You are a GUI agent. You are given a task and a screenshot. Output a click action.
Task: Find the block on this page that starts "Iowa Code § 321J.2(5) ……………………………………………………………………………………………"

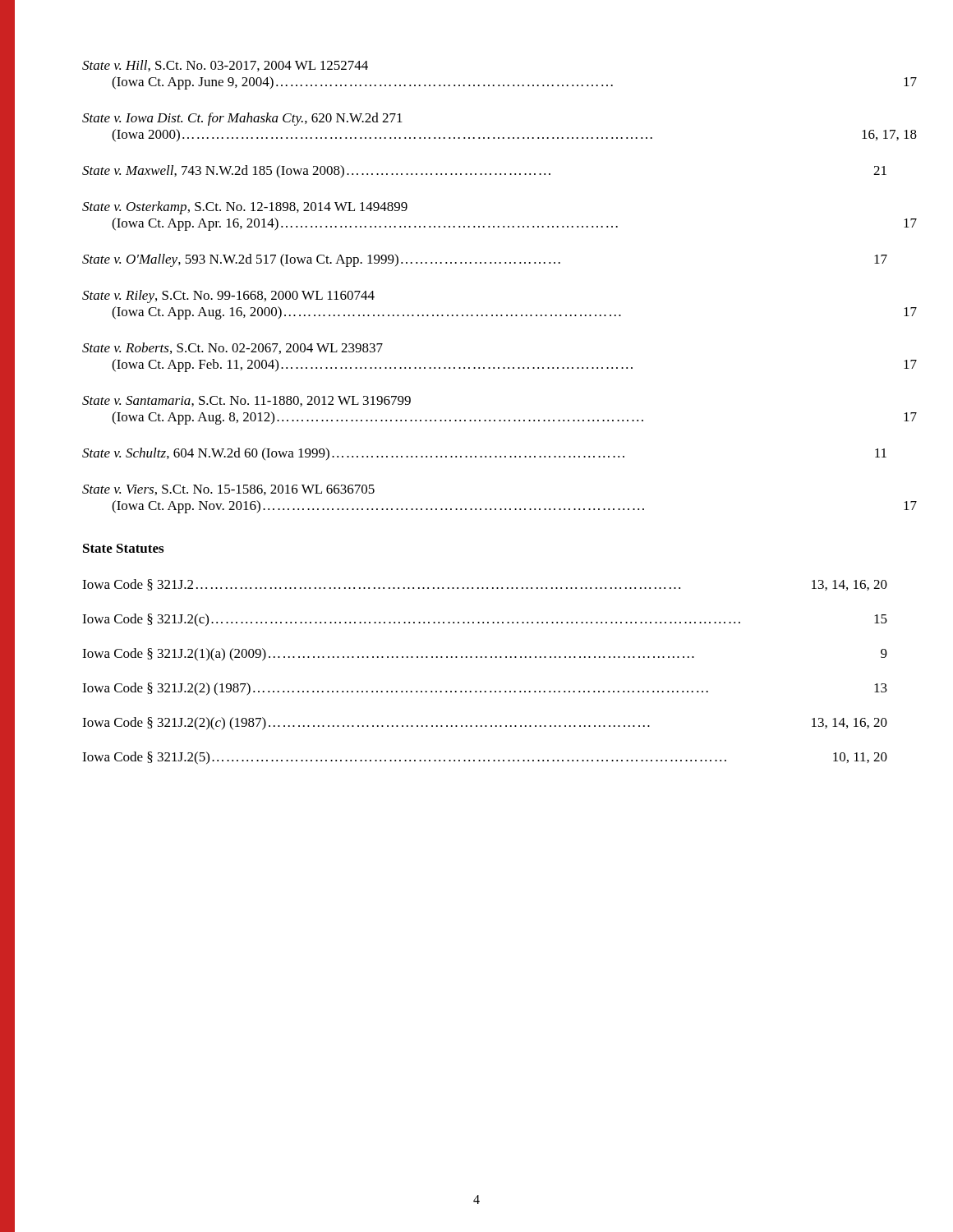(485, 757)
